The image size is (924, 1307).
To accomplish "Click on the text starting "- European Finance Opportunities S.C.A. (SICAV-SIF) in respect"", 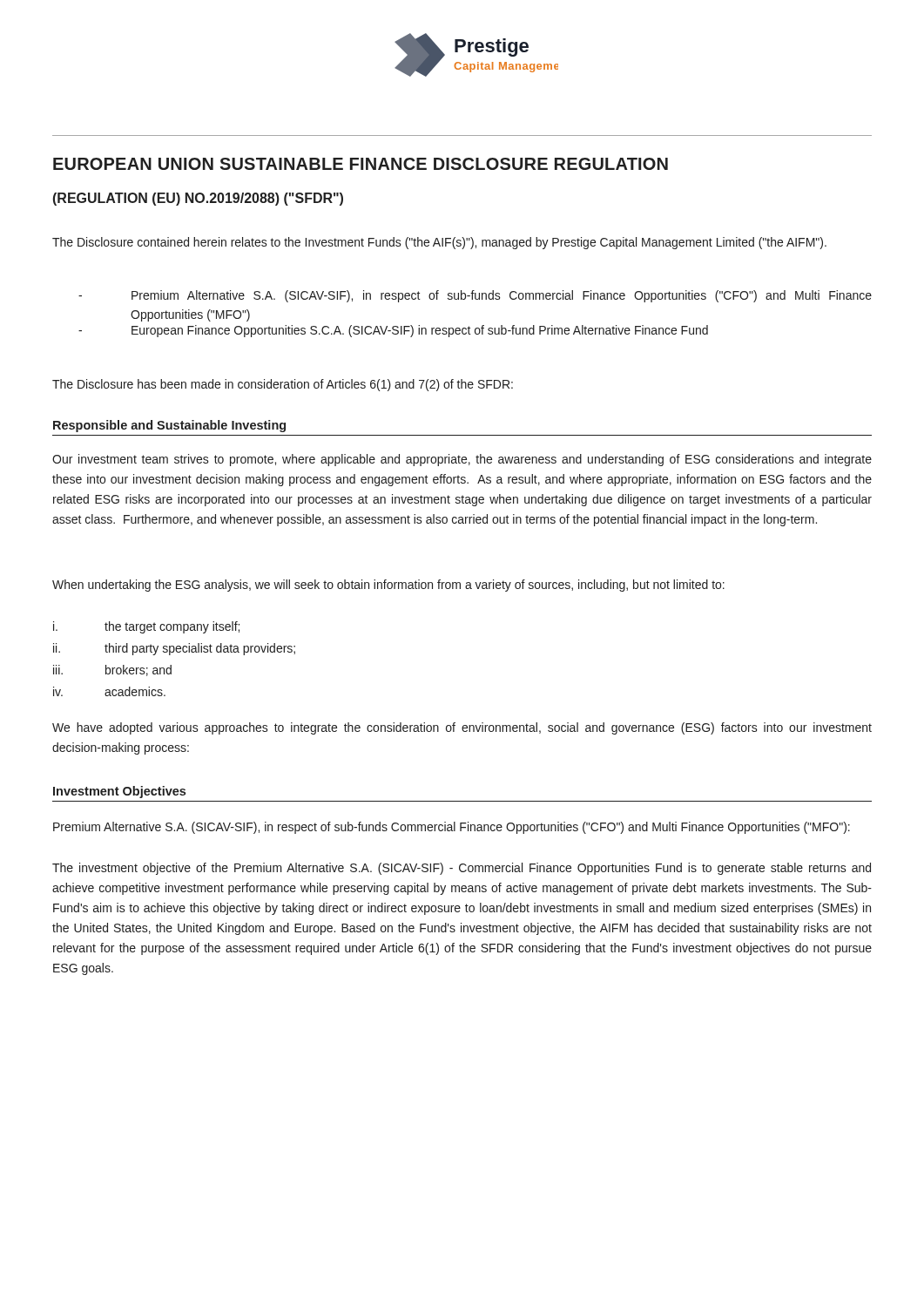I will (462, 330).
